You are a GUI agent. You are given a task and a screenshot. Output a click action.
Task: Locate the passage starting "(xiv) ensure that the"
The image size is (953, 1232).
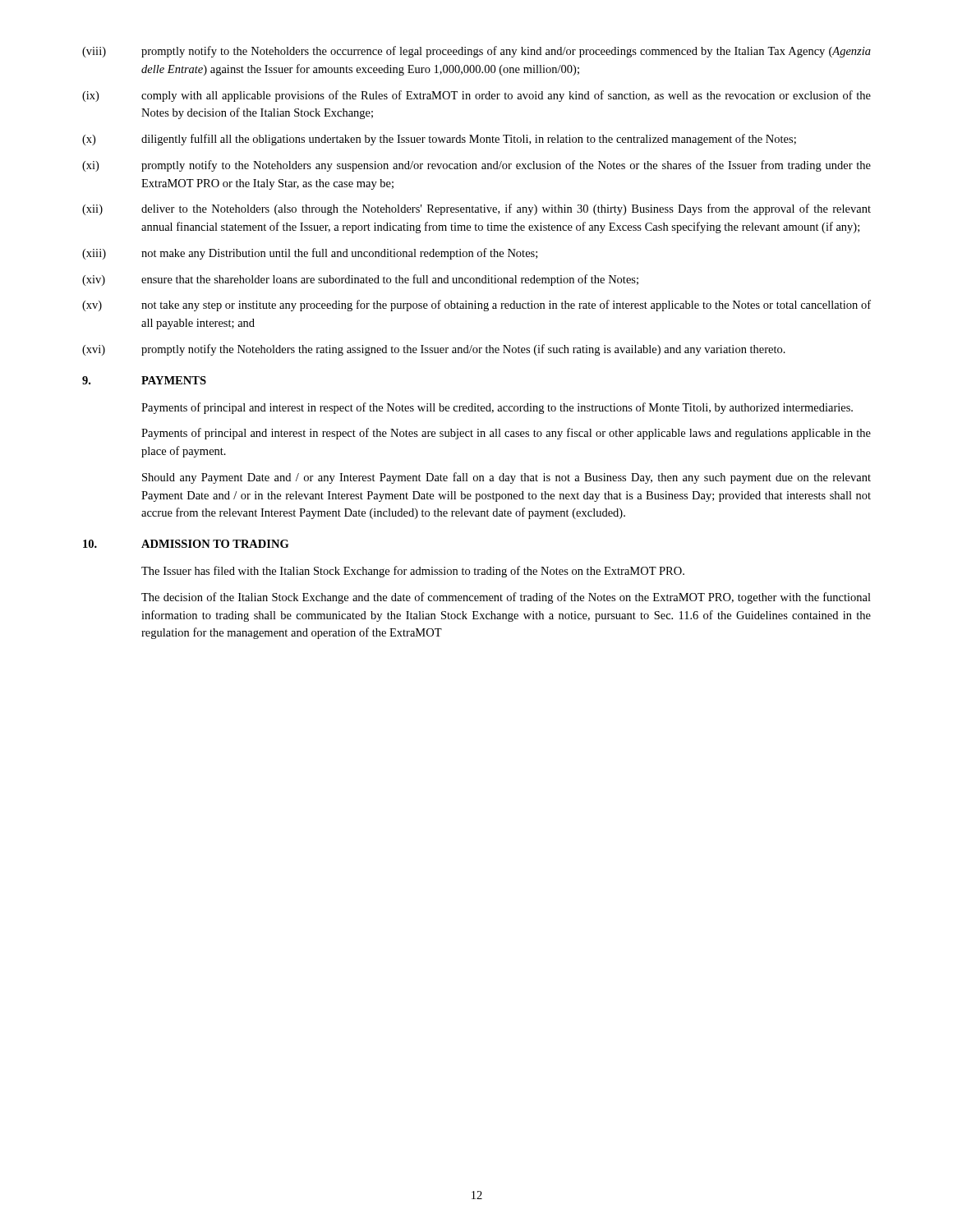[x=476, y=280]
